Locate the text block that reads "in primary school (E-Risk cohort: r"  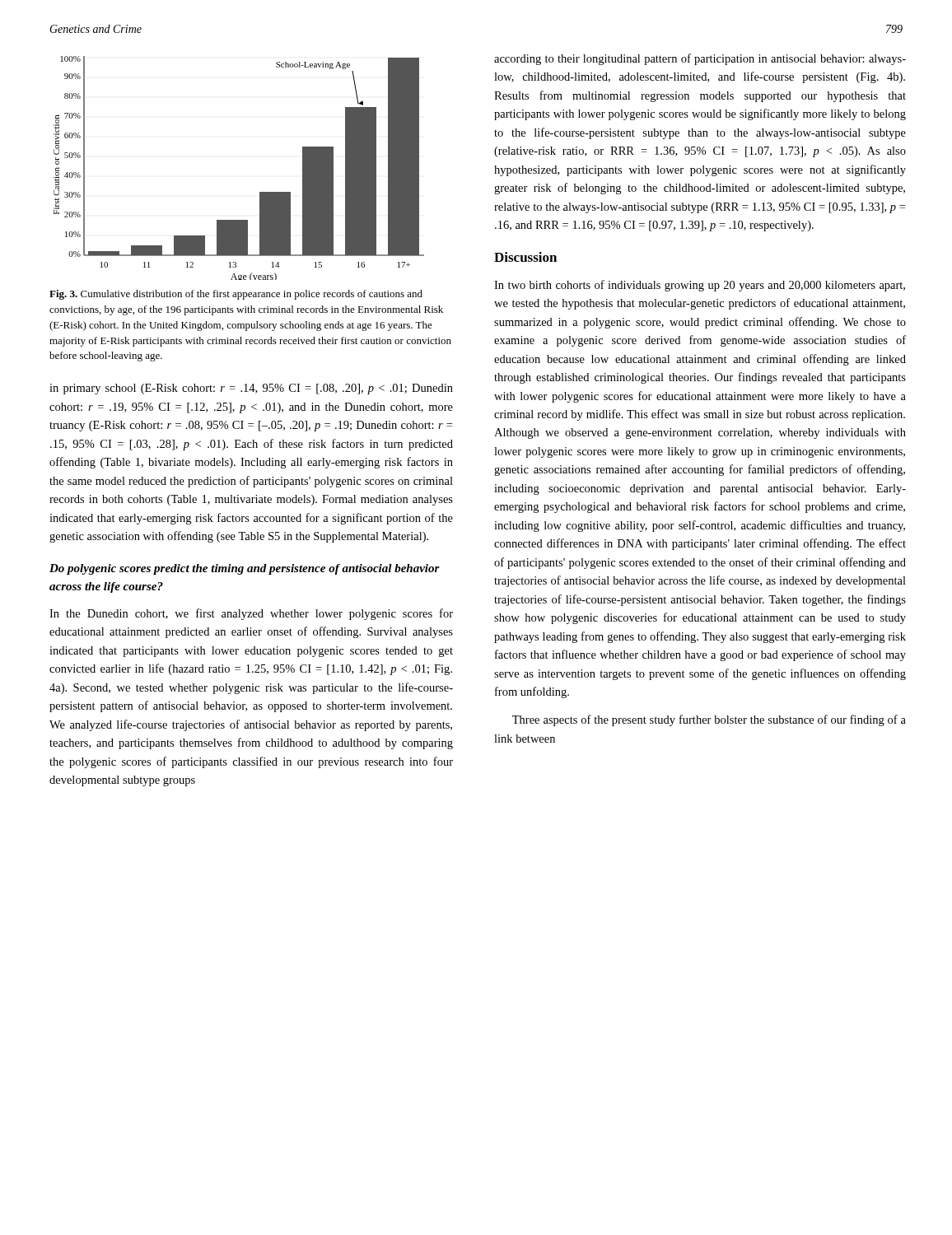(x=251, y=462)
